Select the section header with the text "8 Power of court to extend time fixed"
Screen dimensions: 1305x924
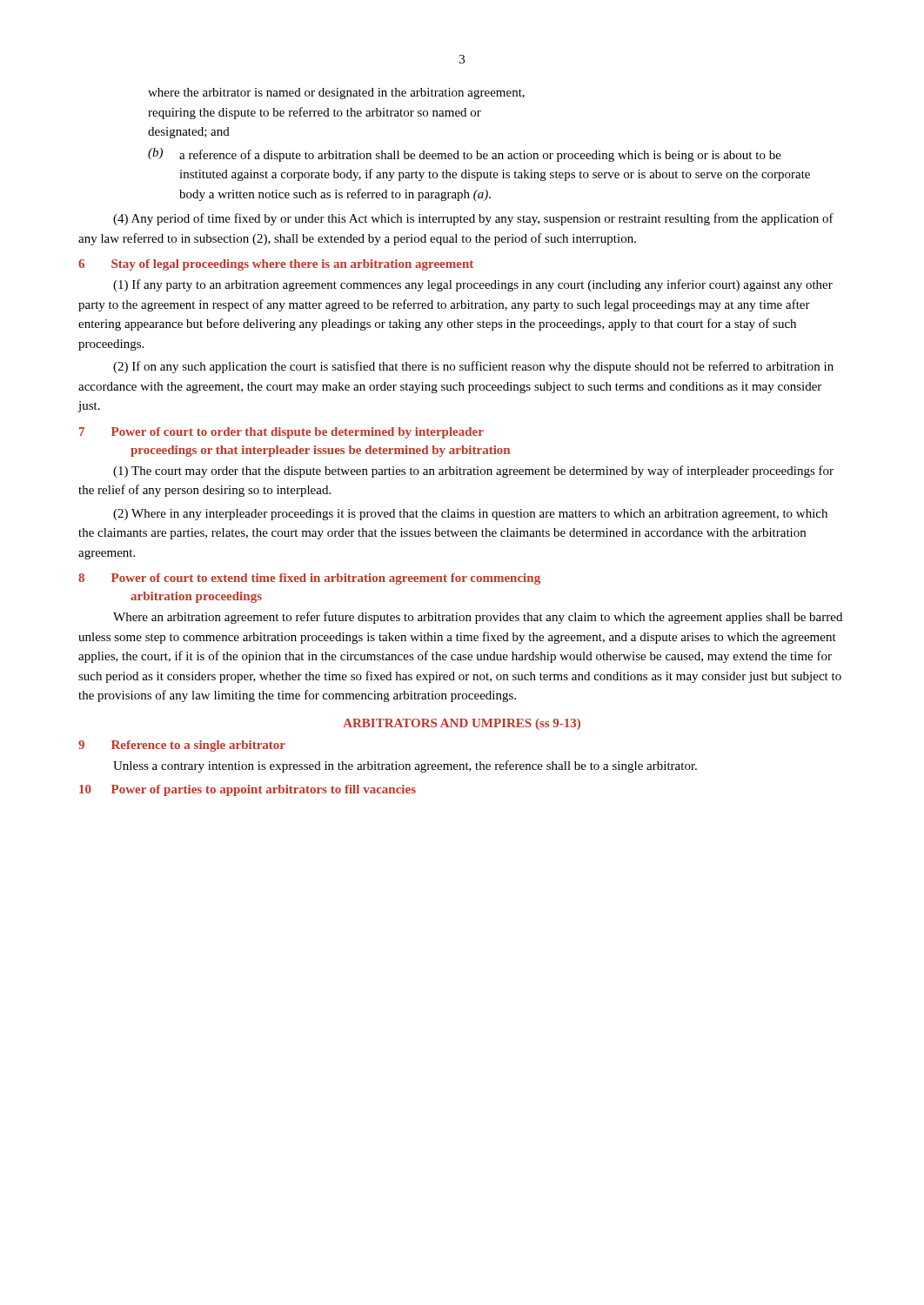point(309,586)
